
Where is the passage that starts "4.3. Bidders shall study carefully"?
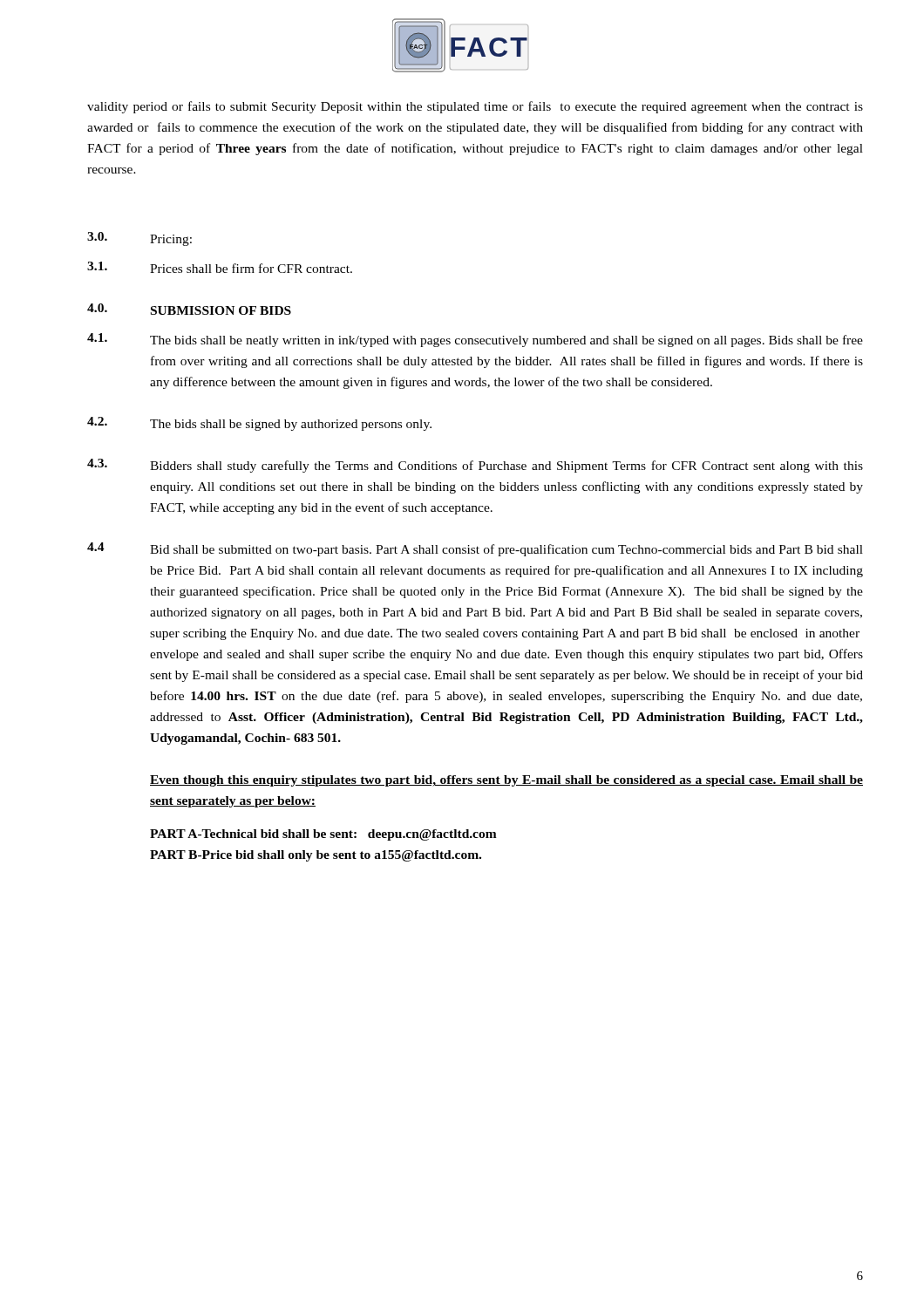pyautogui.click(x=475, y=487)
